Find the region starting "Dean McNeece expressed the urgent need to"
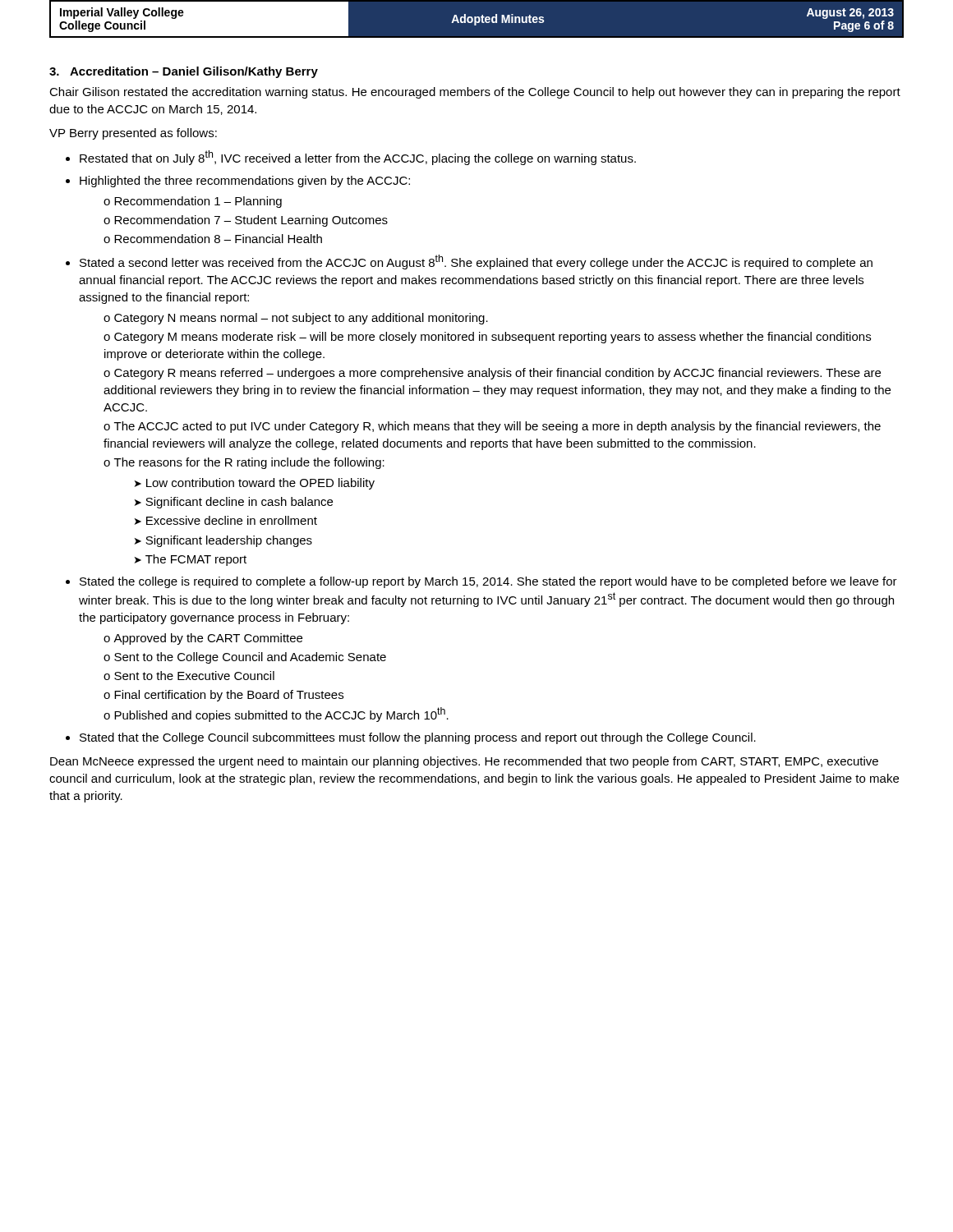The width and height of the screenshot is (953, 1232). [x=474, y=778]
